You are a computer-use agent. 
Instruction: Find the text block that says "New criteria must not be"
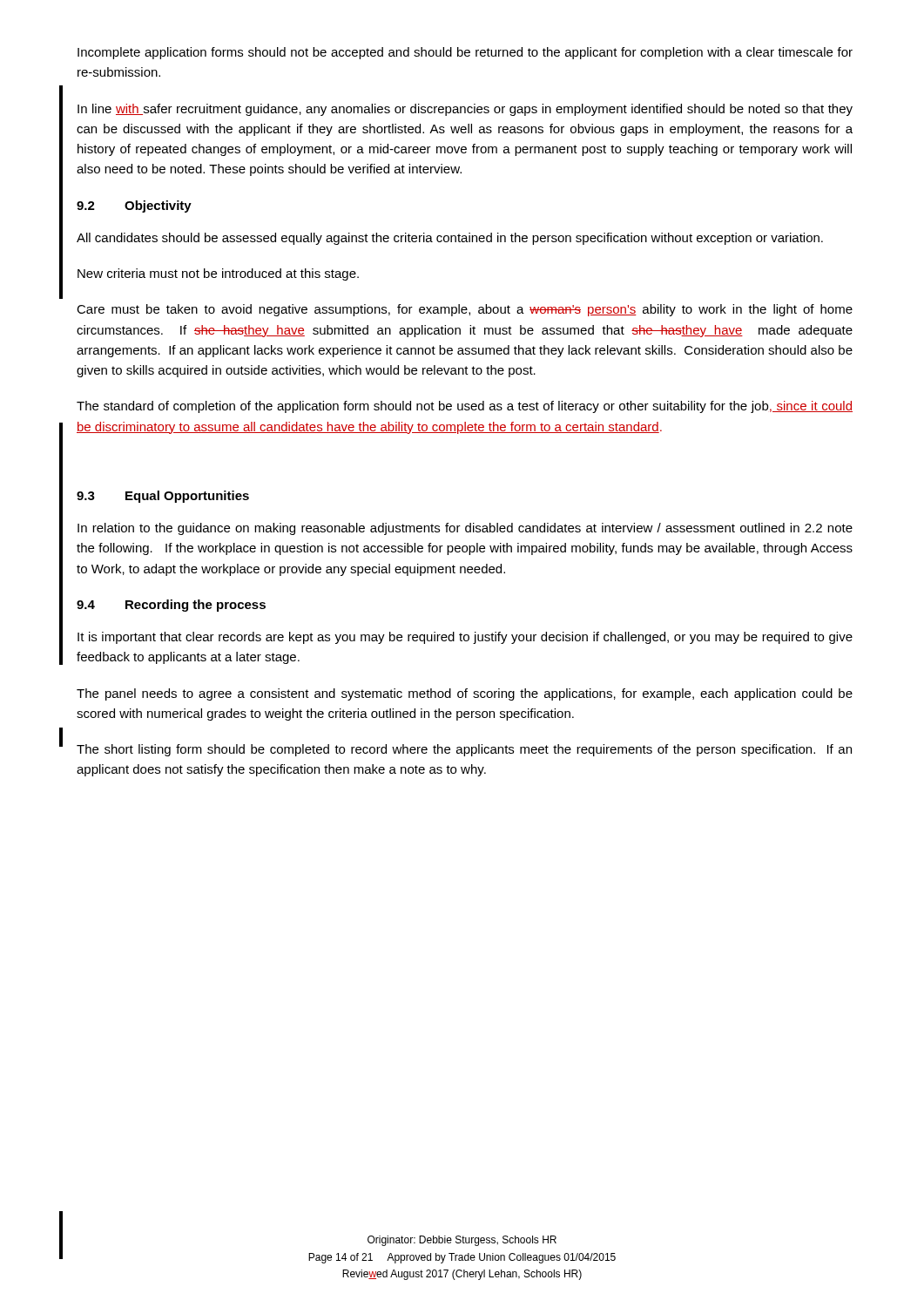click(218, 273)
